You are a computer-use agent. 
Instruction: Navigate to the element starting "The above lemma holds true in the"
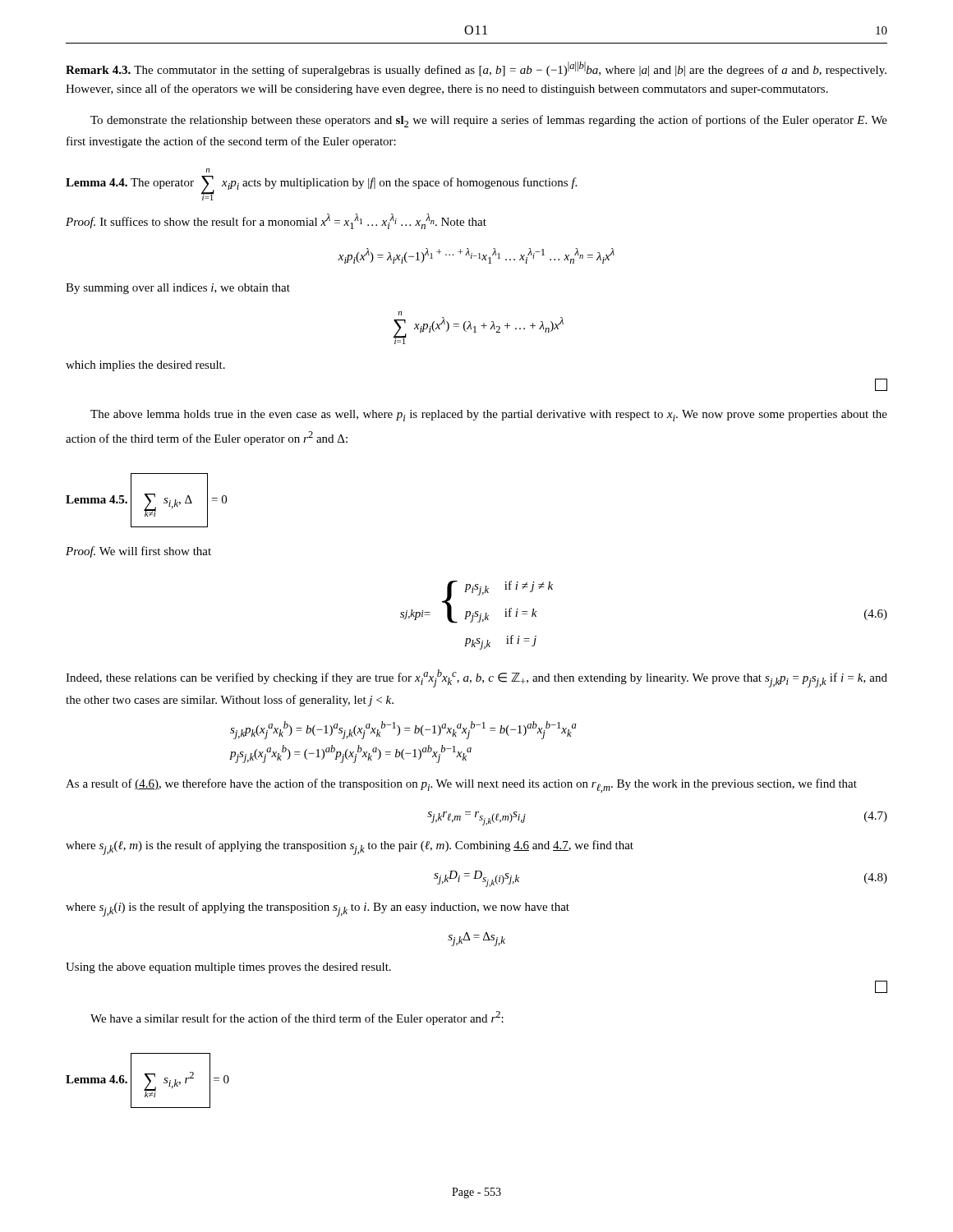pos(476,426)
